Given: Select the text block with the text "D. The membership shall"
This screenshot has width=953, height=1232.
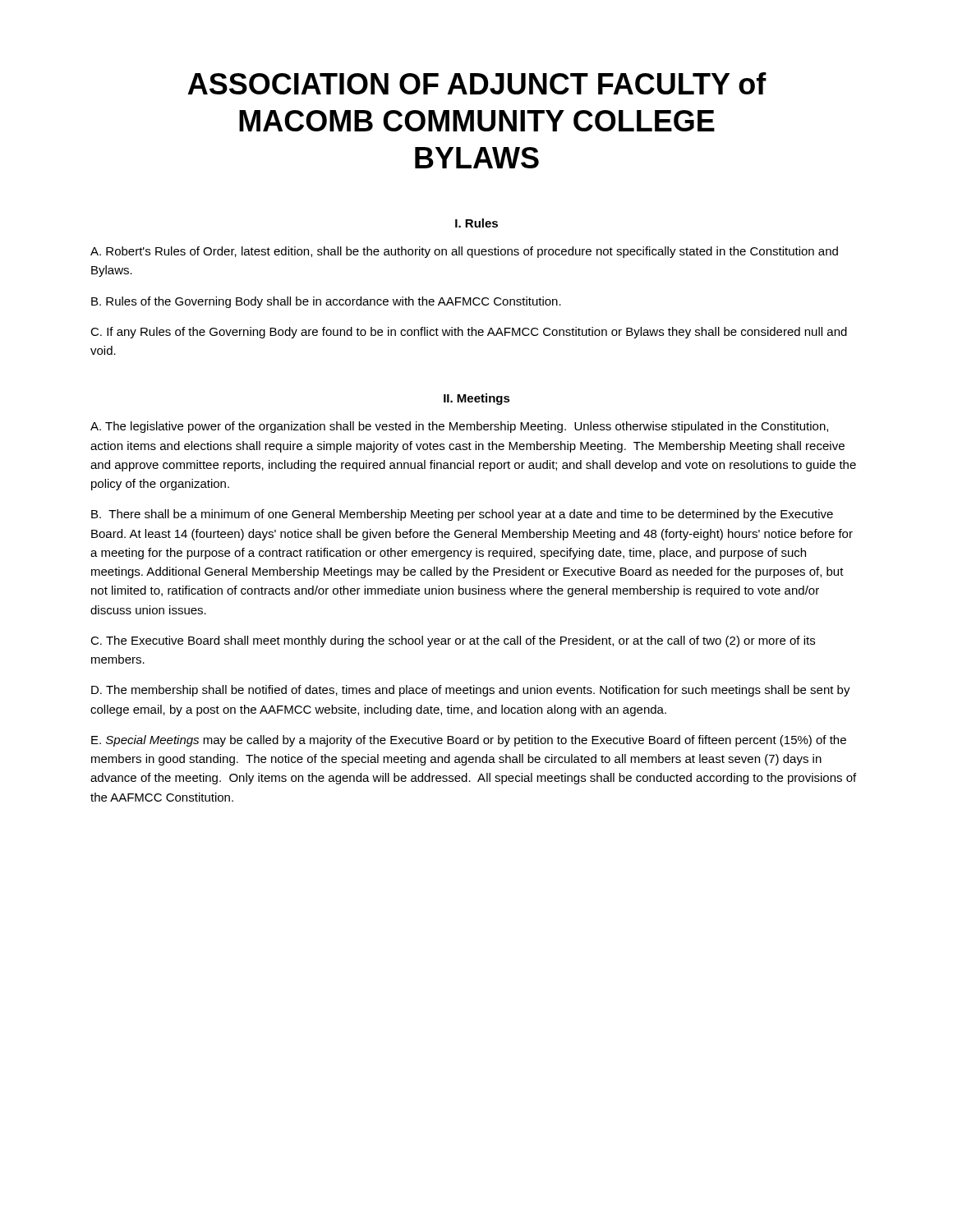Looking at the screenshot, I should coord(470,699).
